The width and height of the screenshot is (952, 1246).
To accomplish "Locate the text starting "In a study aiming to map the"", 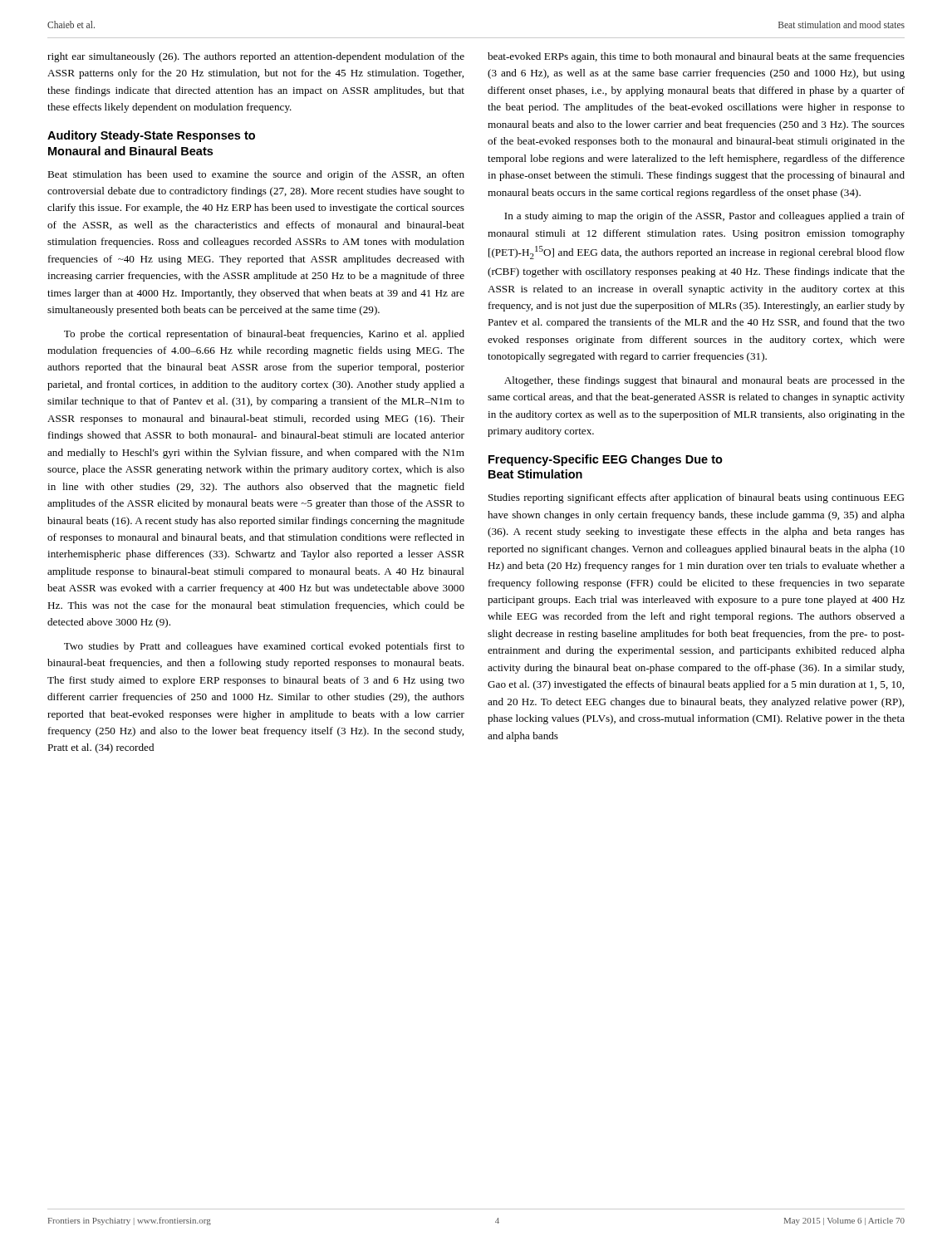I will [696, 287].
